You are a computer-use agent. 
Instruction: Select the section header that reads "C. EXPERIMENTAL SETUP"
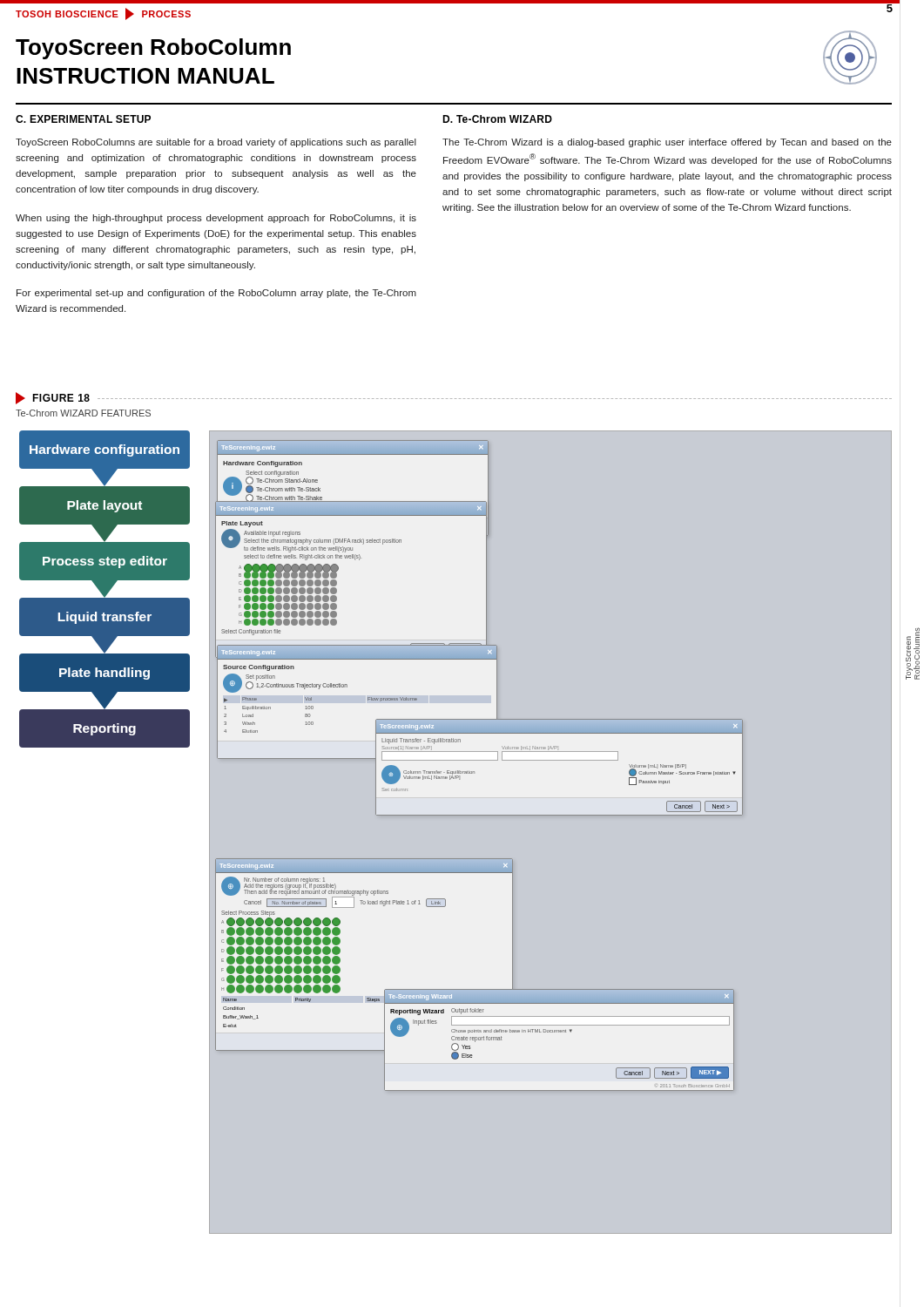84,119
